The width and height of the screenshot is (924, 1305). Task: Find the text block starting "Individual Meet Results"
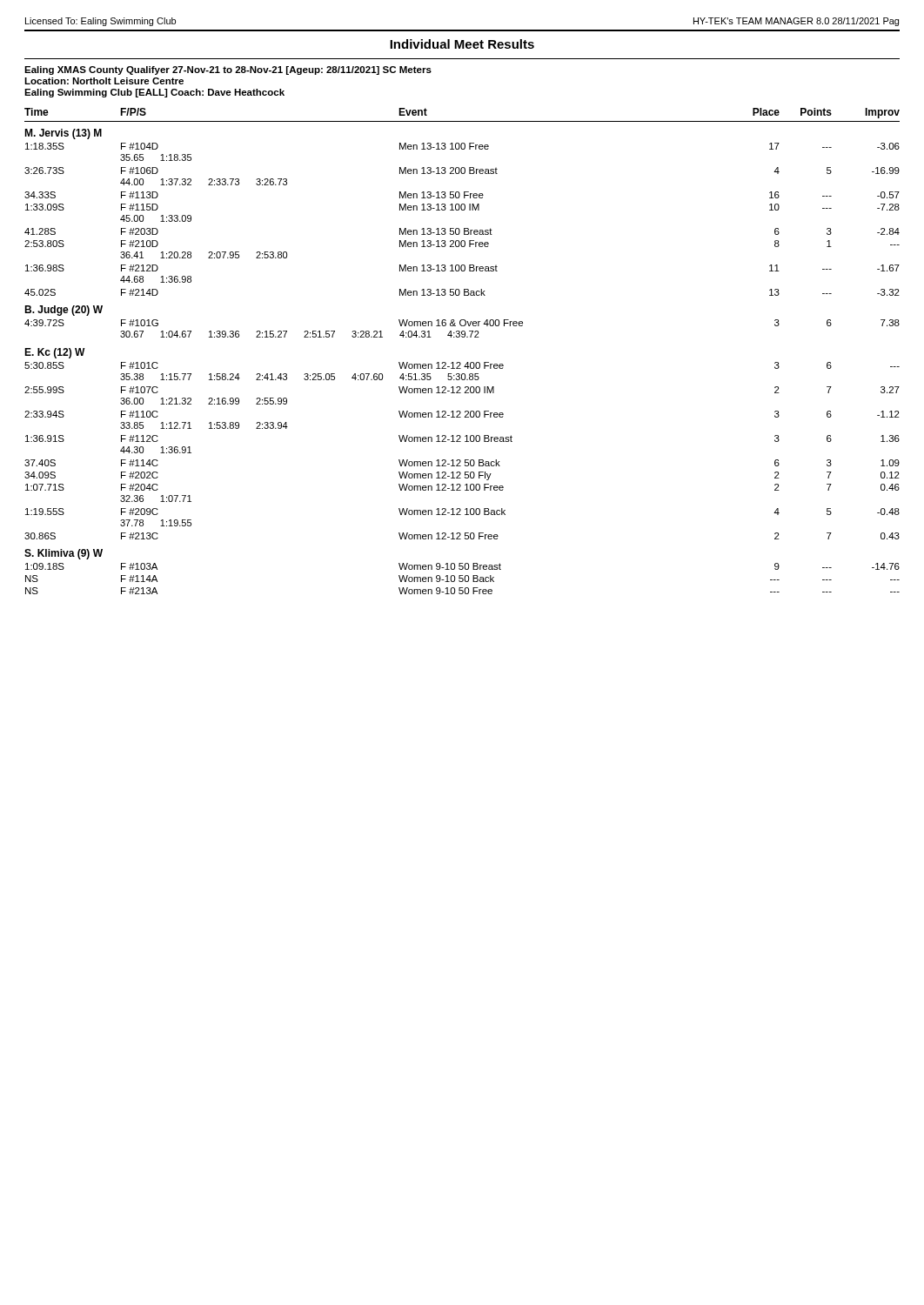coord(462,44)
